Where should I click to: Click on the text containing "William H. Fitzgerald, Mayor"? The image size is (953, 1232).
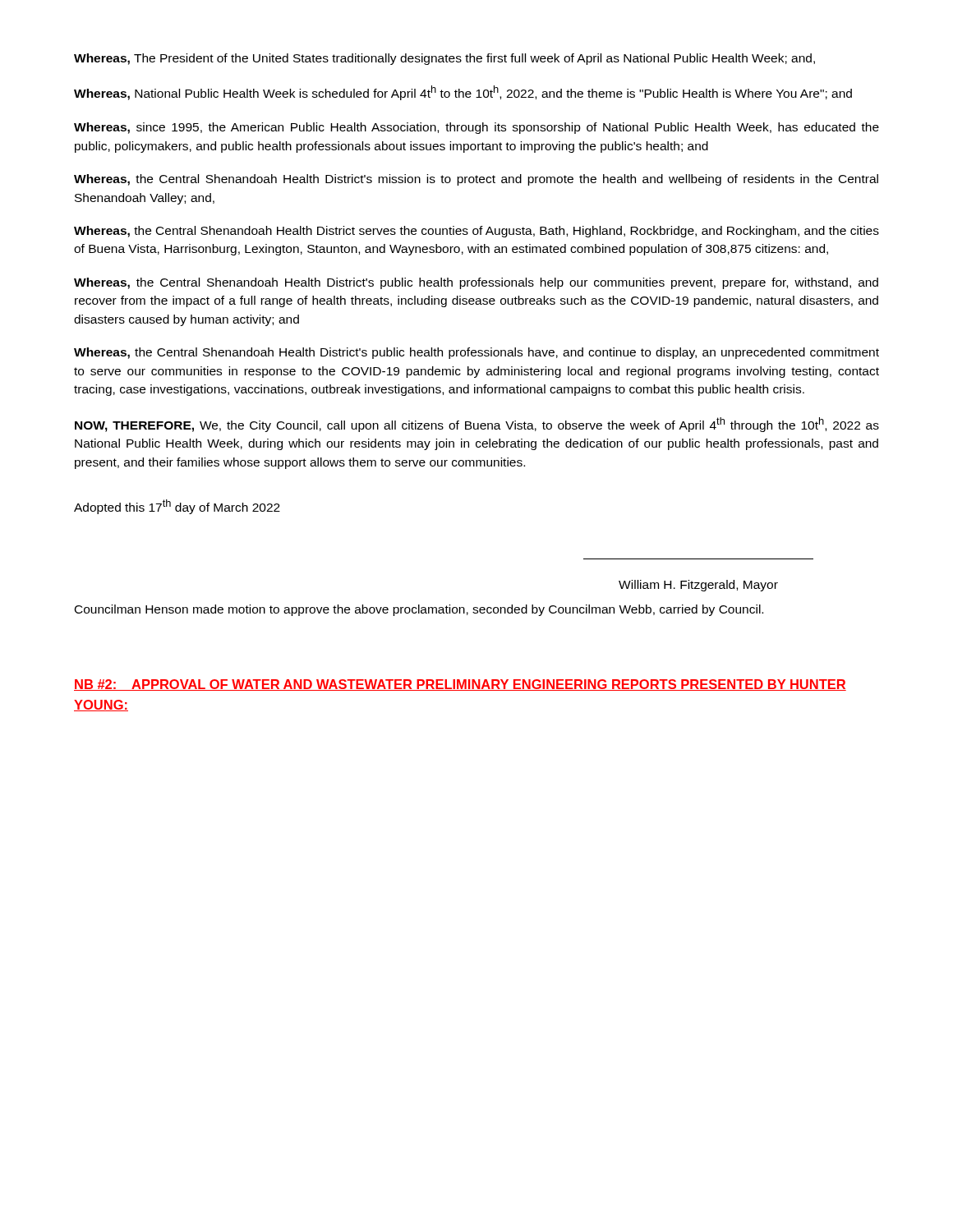[x=698, y=584]
